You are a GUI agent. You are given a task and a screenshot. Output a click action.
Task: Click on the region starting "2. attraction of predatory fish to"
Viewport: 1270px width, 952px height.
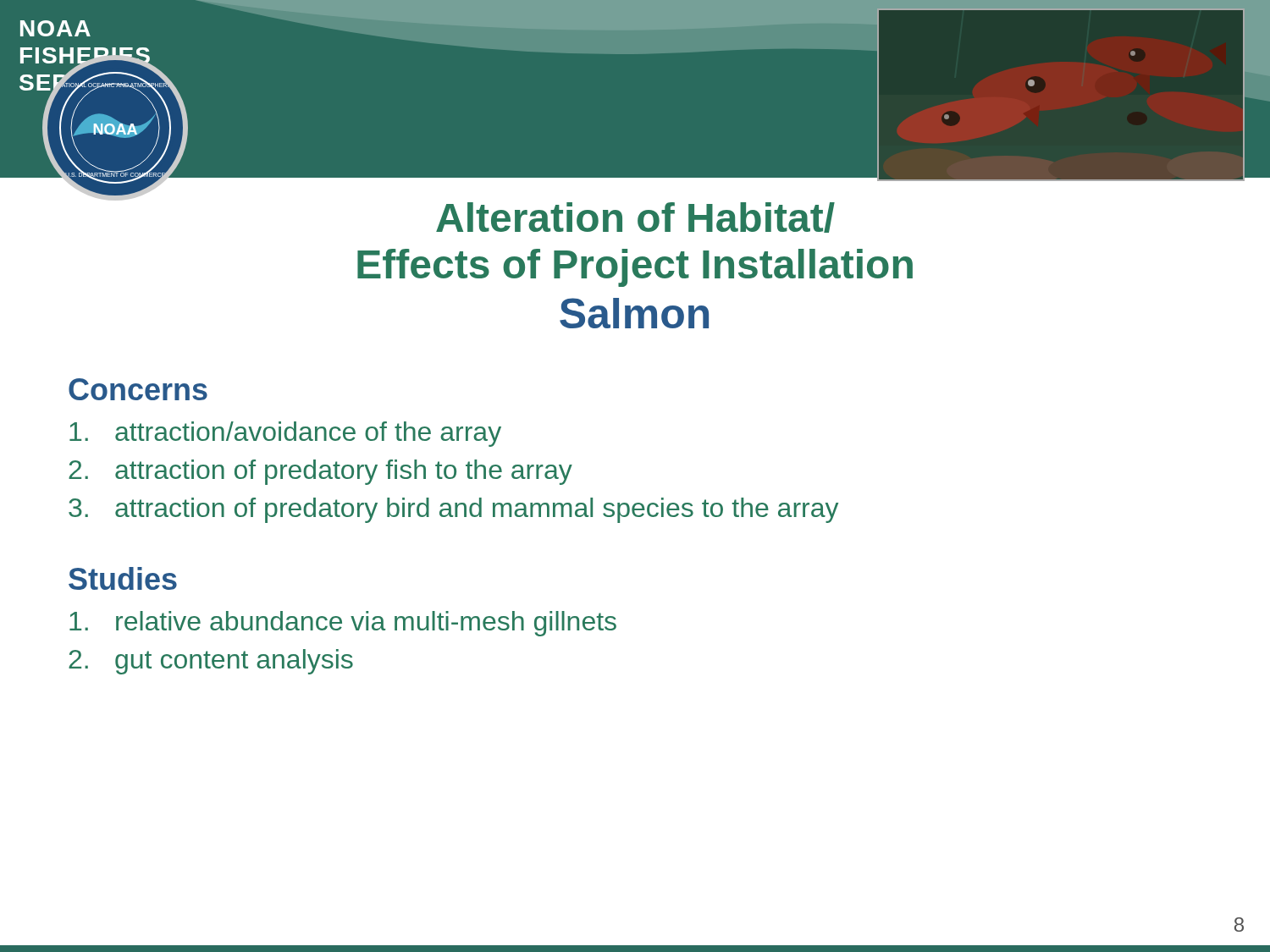320,470
